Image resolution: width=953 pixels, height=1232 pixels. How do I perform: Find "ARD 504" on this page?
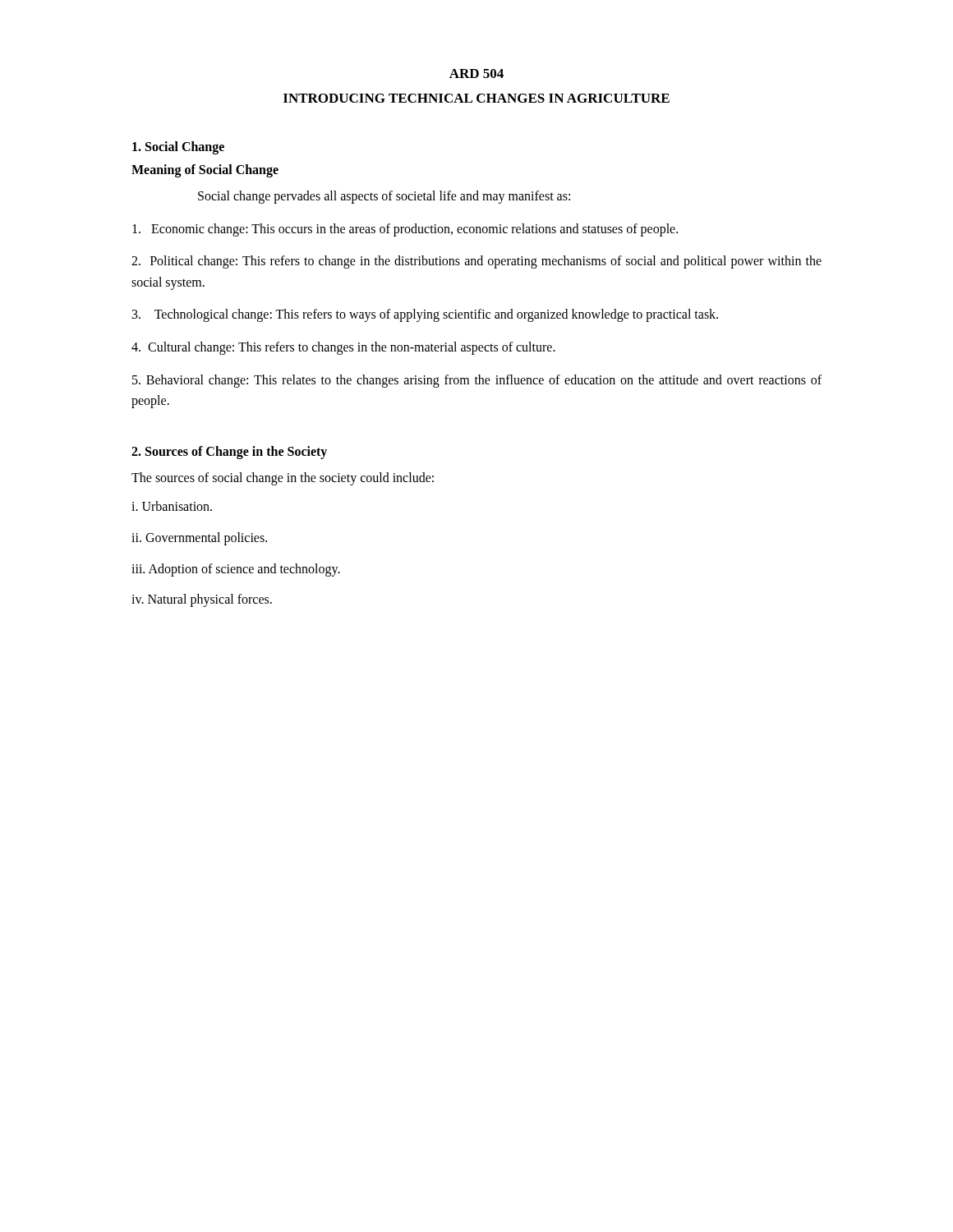476,73
